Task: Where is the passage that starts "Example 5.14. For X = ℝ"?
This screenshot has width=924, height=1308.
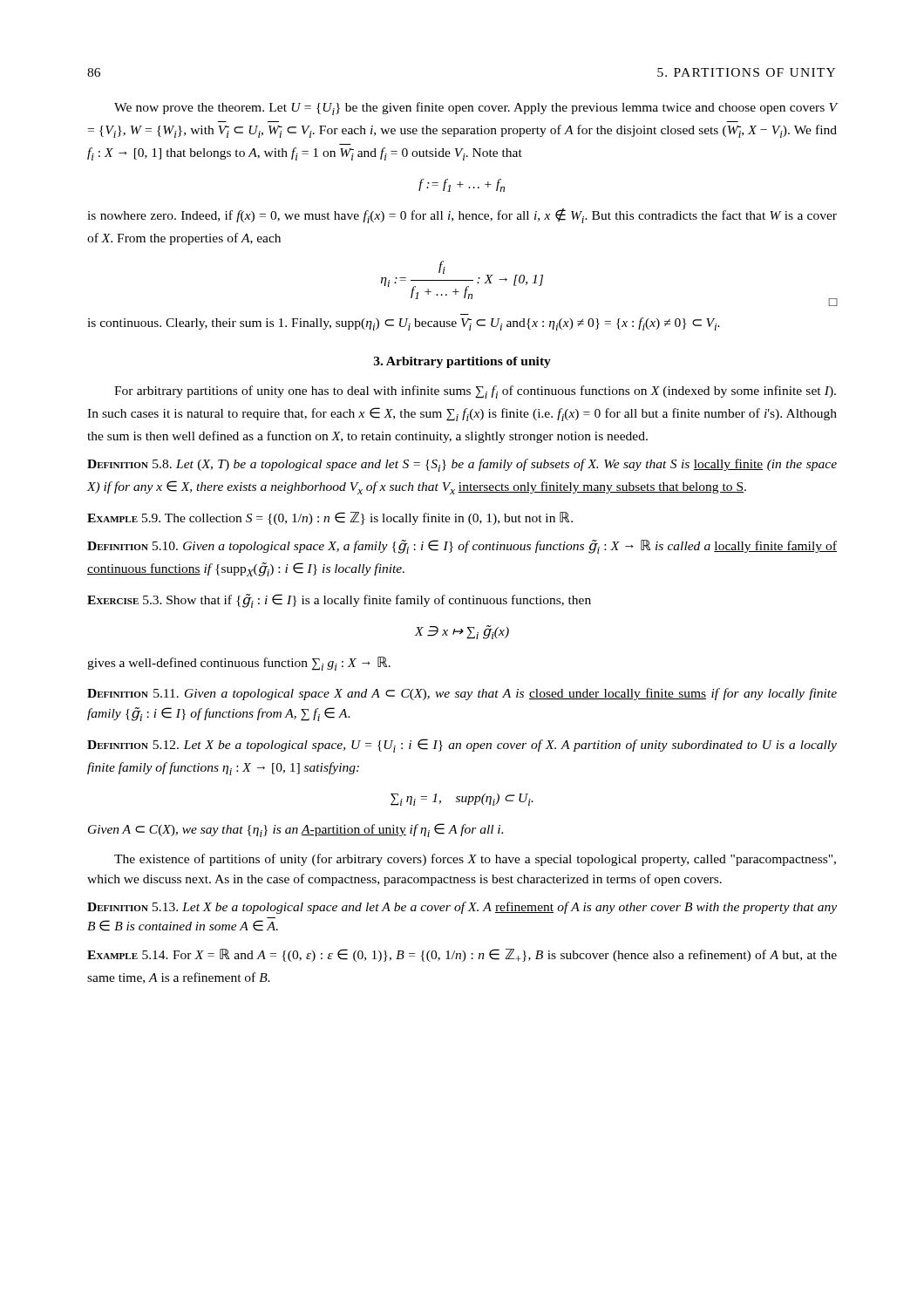Action: point(462,966)
